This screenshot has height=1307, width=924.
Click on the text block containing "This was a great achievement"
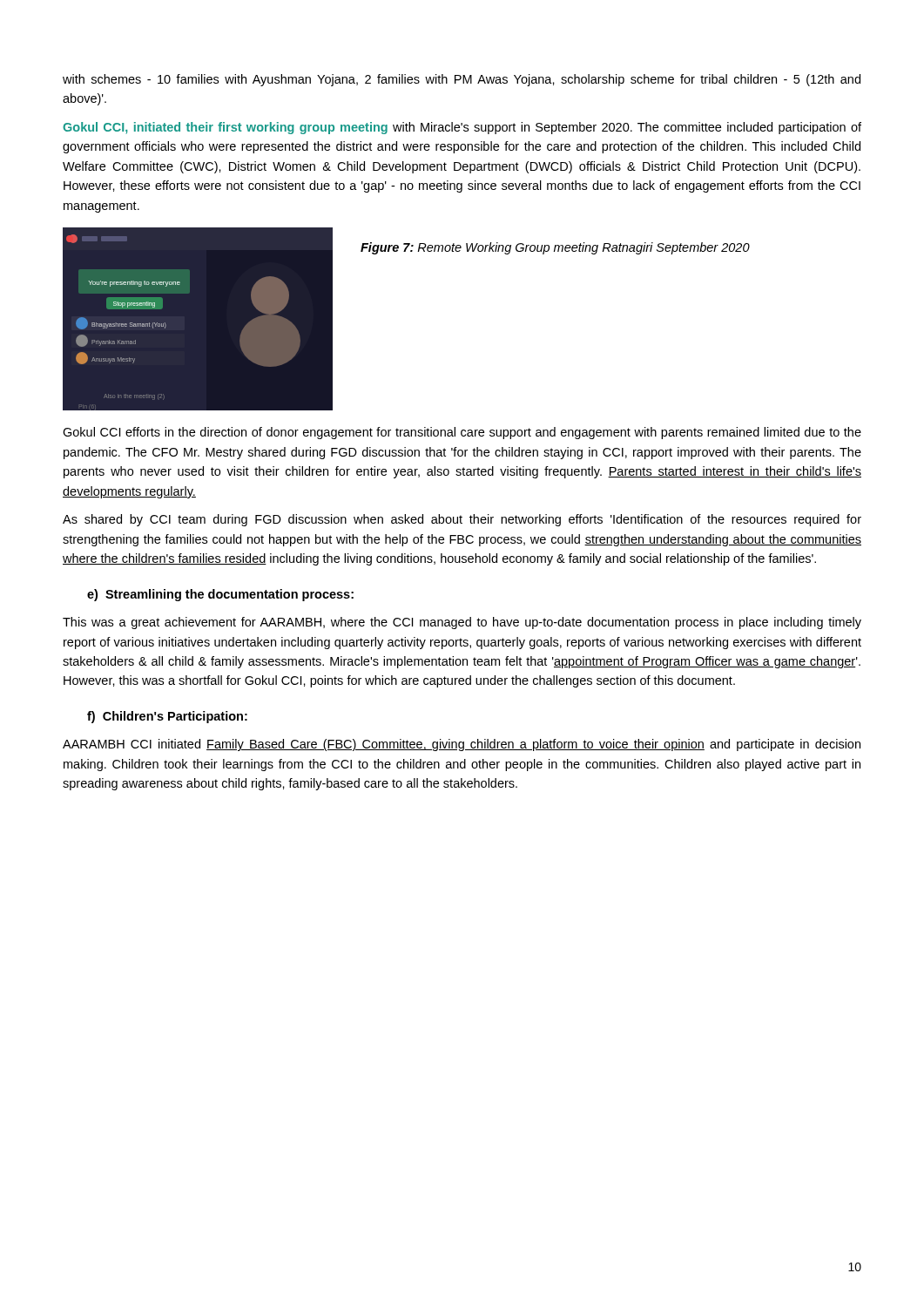(x=462, y=652)
